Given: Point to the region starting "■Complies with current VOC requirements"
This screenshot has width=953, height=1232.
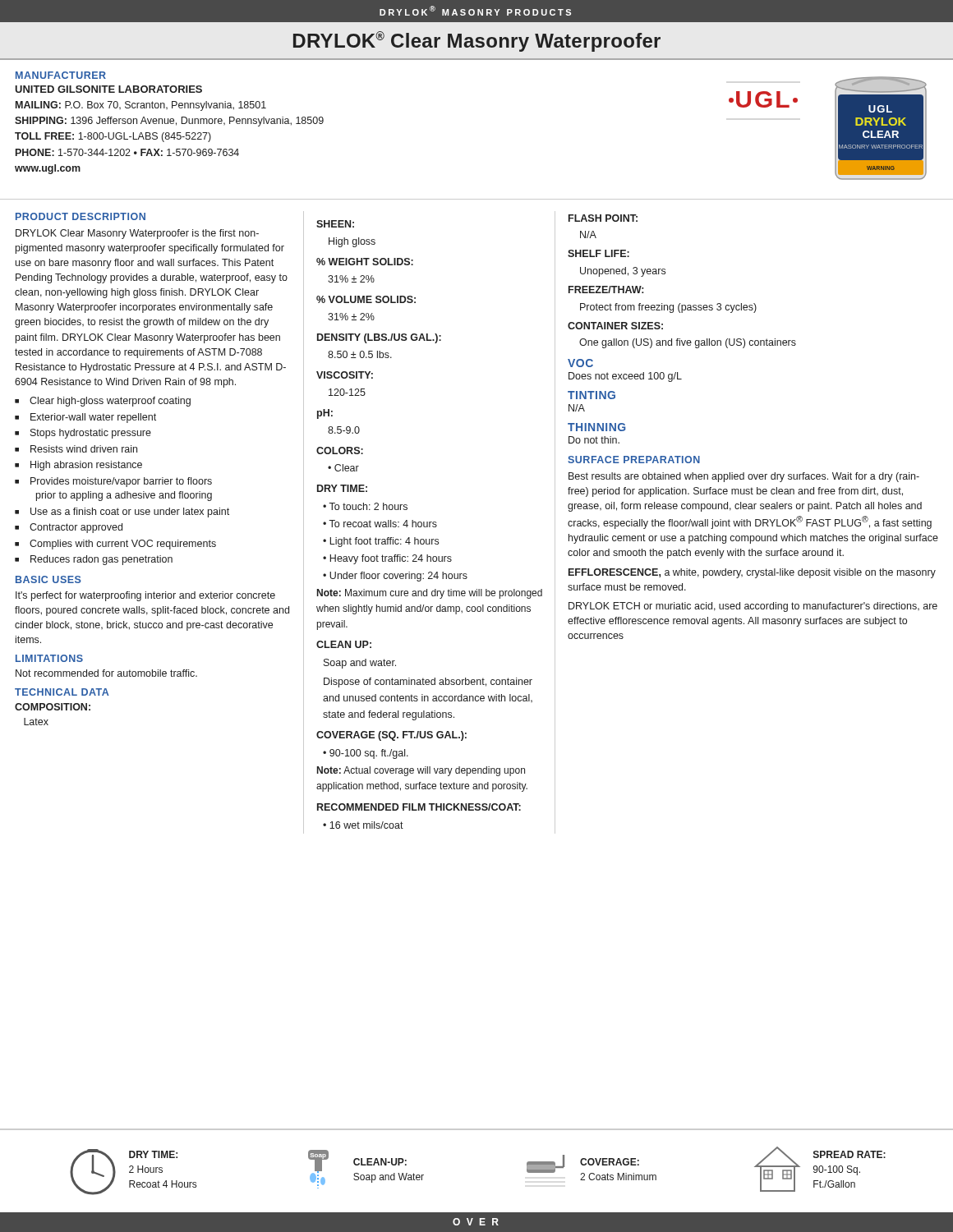Looking at the screenshot, I should click(116, 544).
